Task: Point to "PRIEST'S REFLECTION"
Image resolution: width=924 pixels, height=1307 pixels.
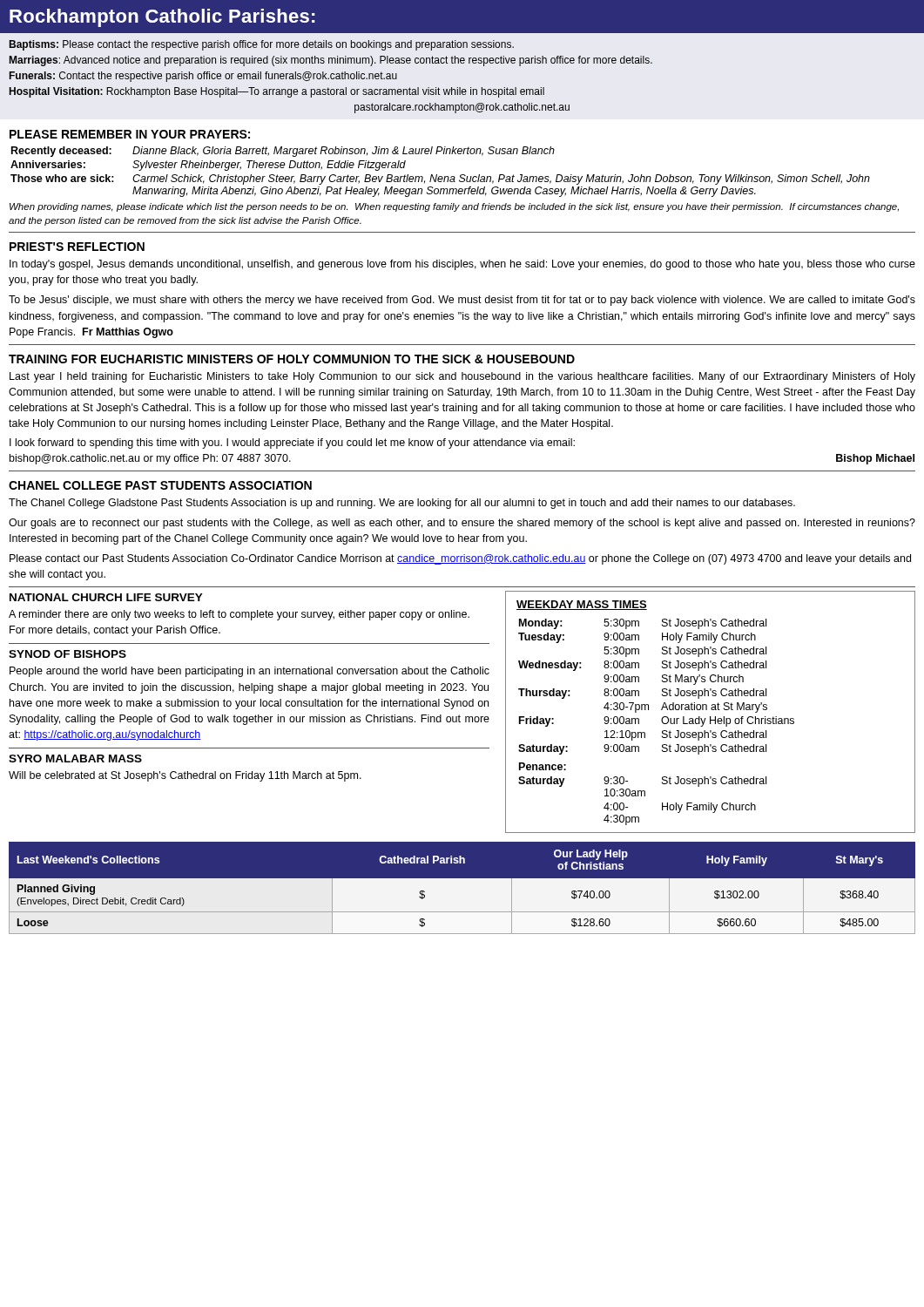Action: pos(77,247)
